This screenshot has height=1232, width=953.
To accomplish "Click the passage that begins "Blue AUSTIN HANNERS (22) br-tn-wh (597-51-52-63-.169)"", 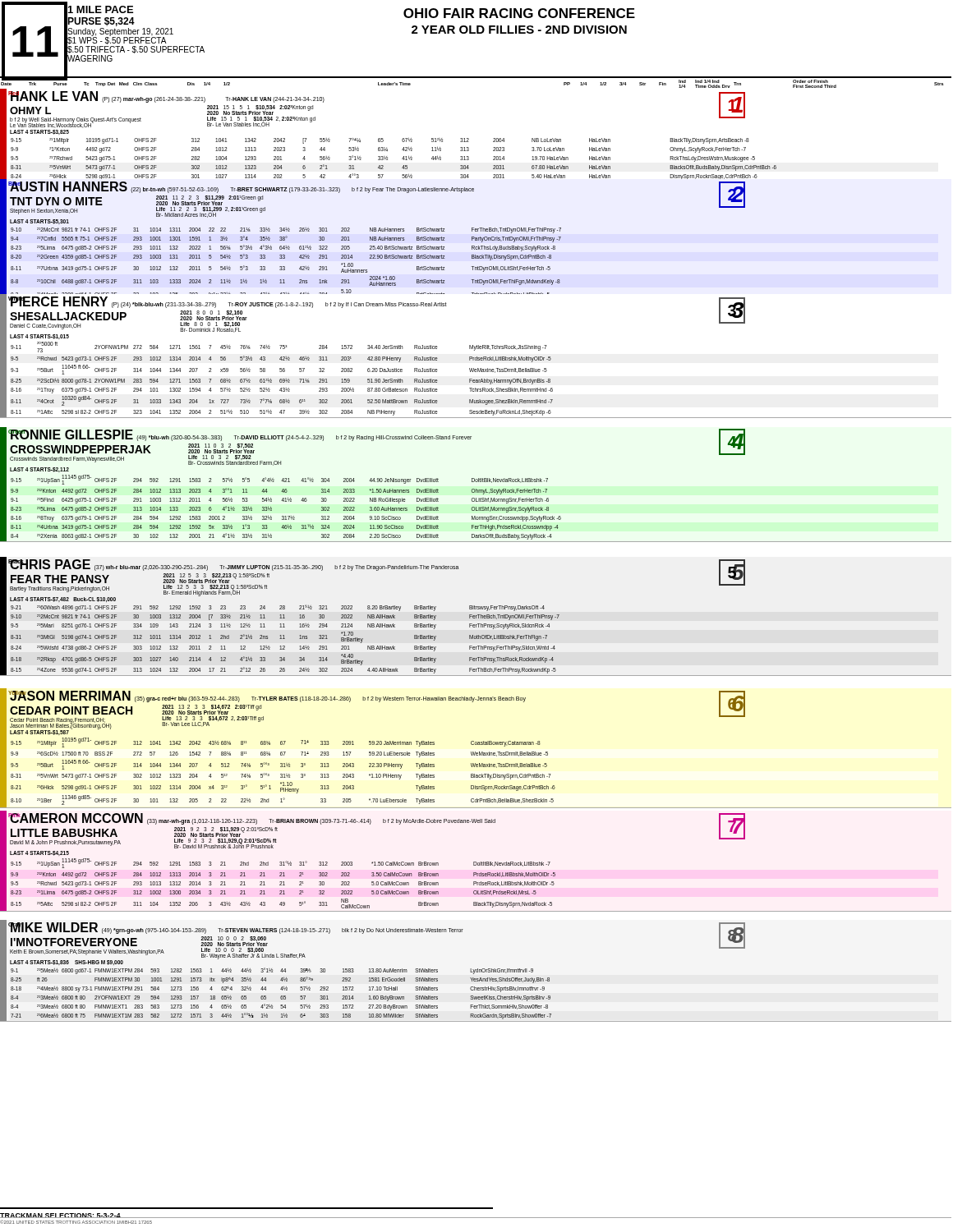I will tap(476, 240).
